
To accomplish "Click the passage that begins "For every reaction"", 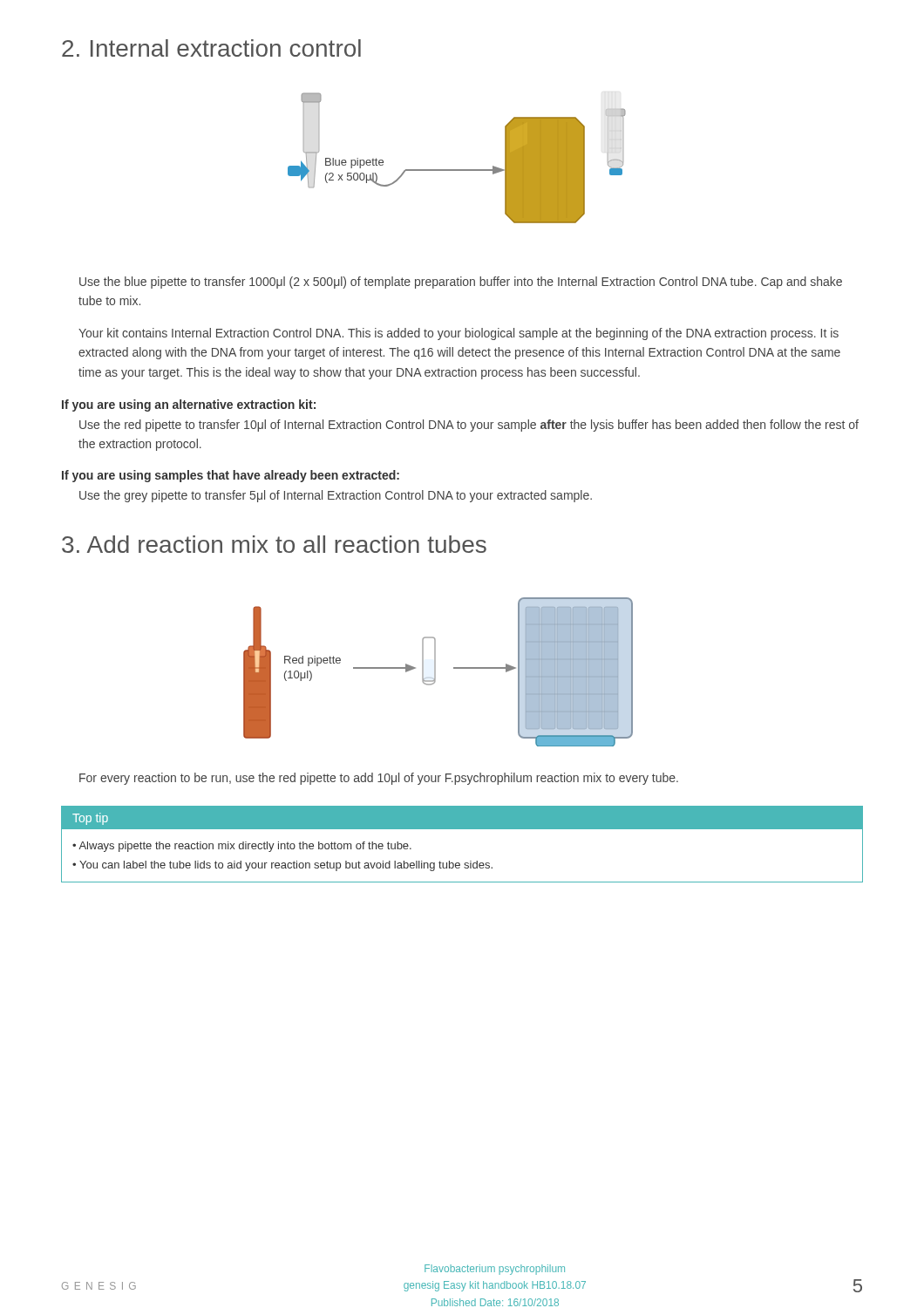I will tap(379, 778).
